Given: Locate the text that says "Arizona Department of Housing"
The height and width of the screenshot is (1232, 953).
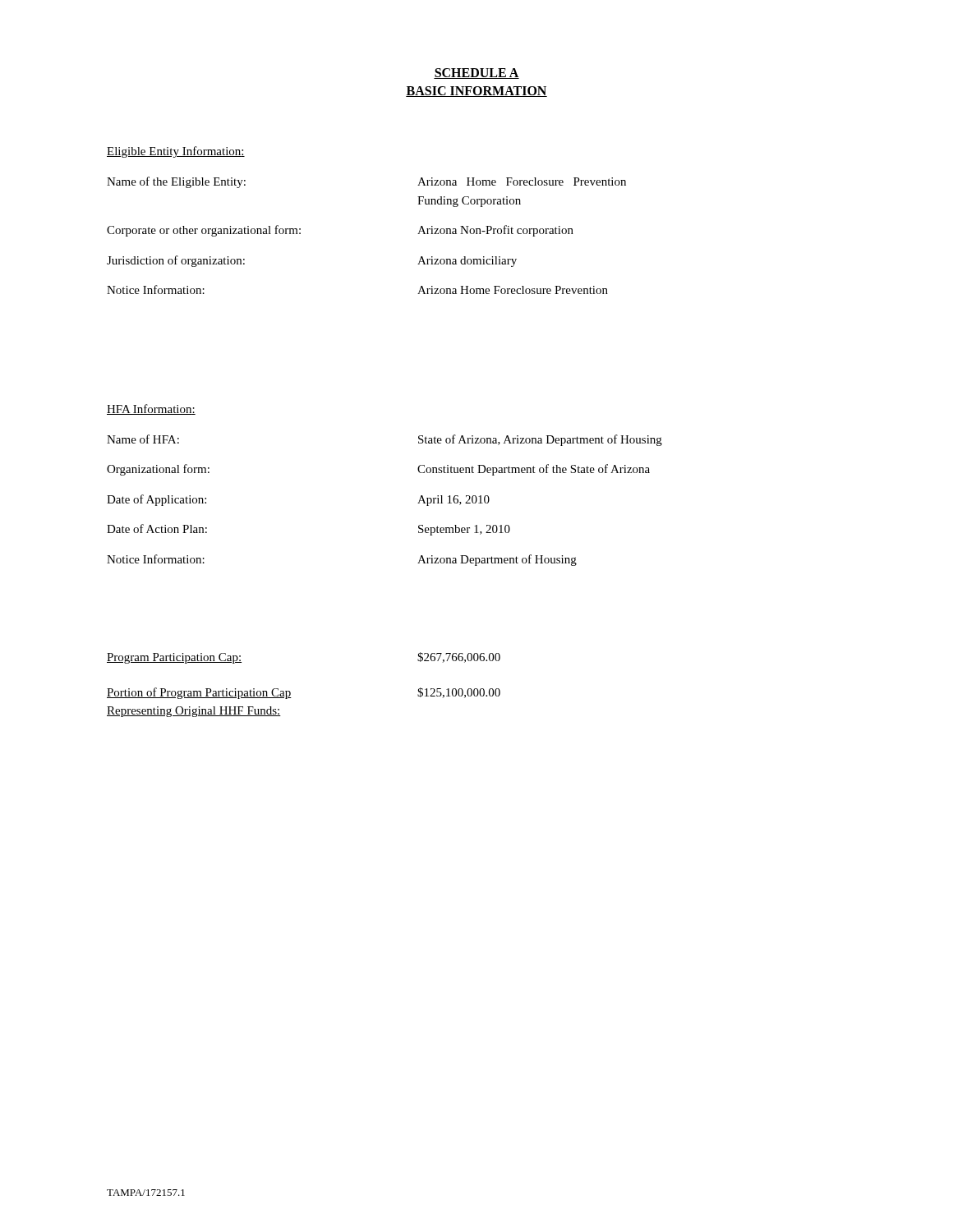Looking at the screenshot, I should tap(497, 559).
